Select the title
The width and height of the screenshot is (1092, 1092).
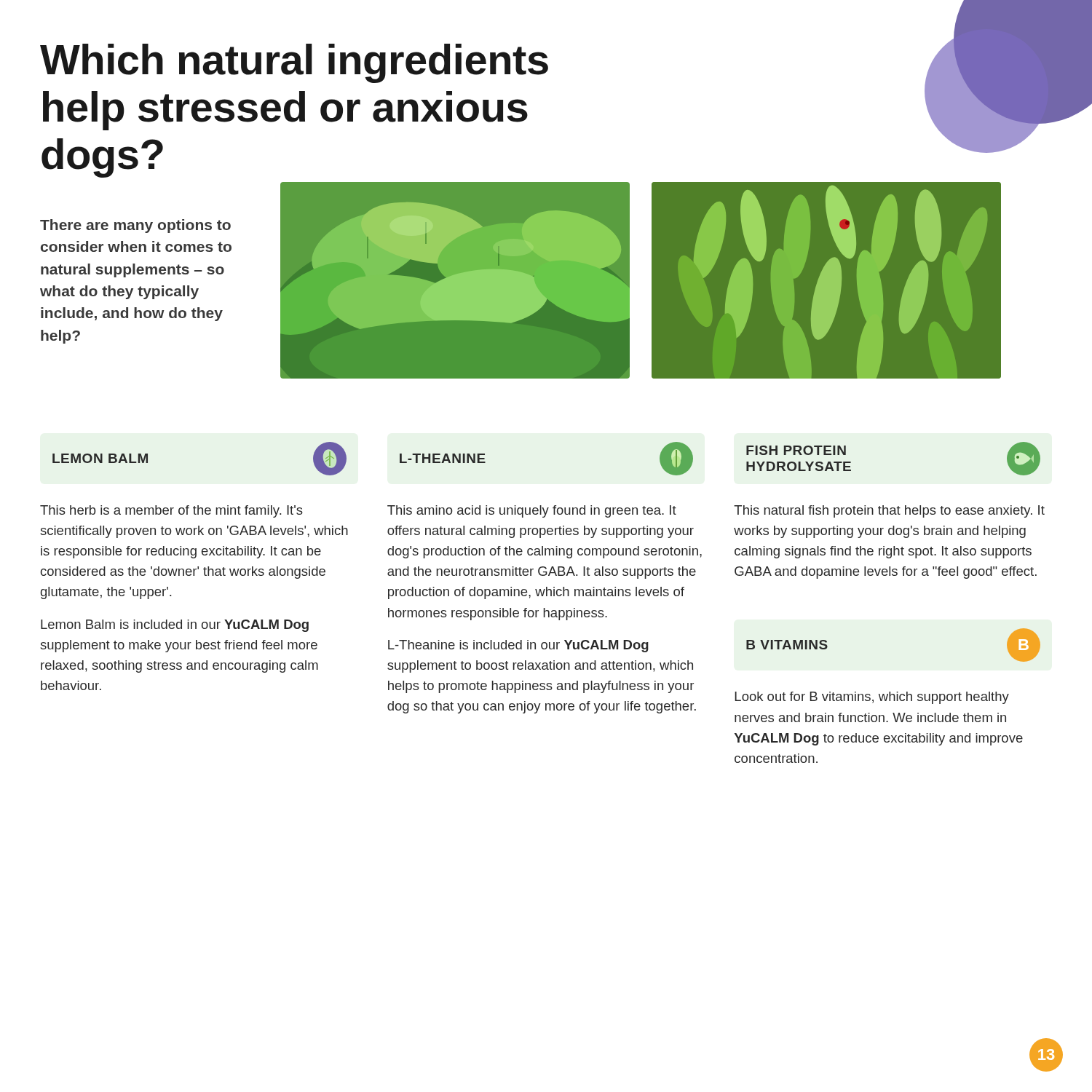(306, 107)
